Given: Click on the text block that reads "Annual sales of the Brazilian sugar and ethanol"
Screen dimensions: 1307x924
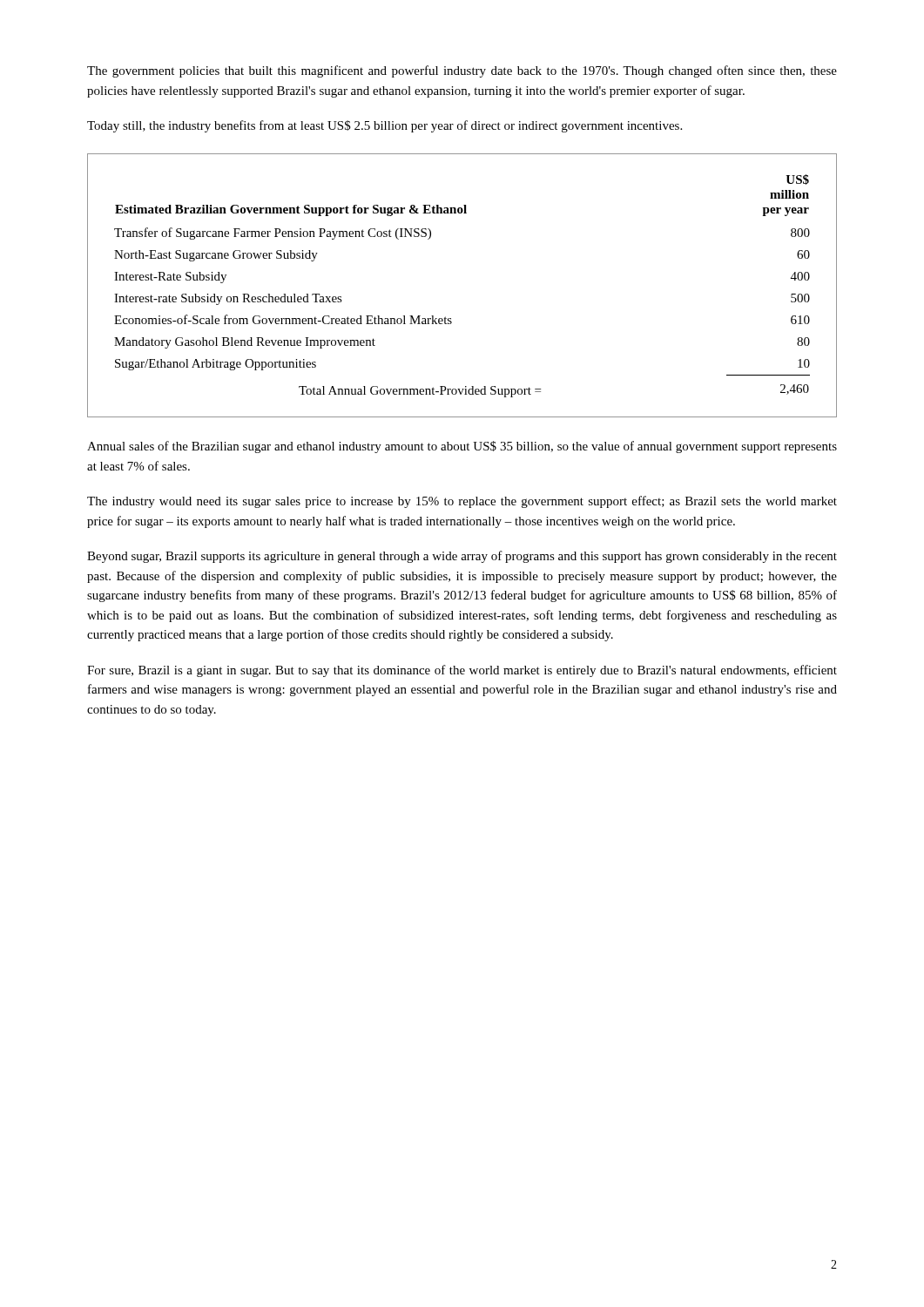Looking at the screenshot, I should pyautogui.click(x=462, y=456).
